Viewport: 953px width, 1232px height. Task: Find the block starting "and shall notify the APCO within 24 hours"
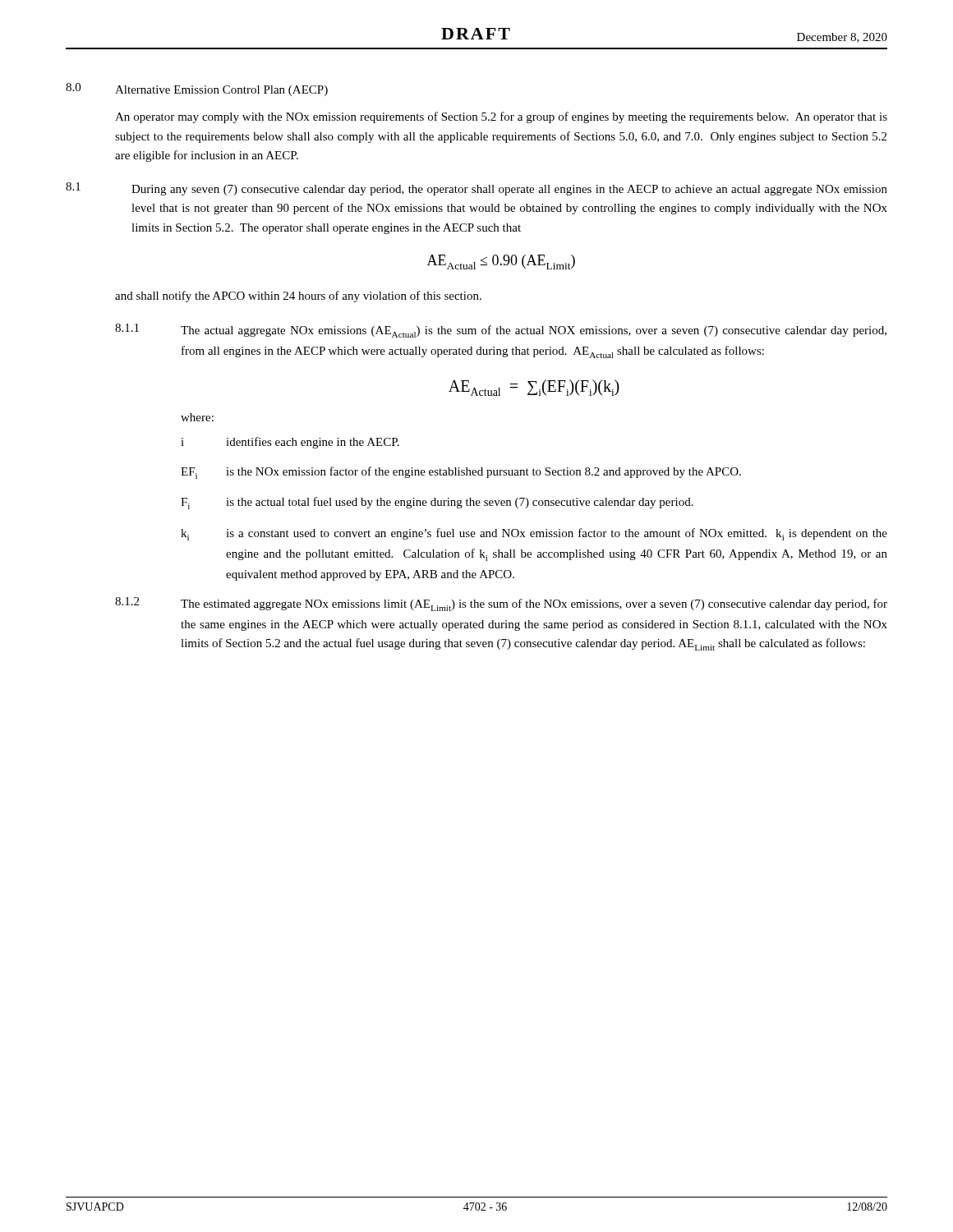298,296
